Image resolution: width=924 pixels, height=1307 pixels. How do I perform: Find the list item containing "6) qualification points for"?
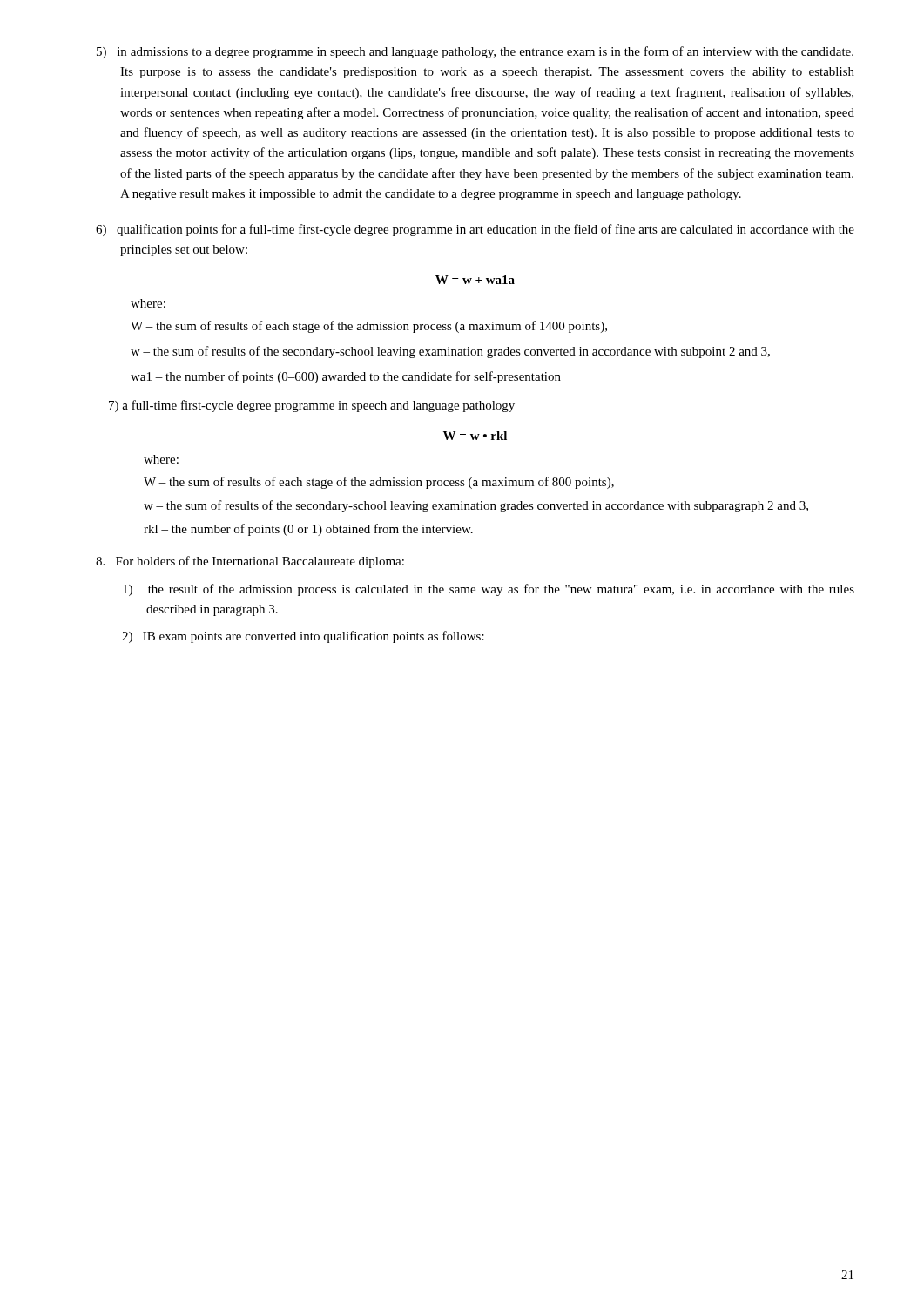tap(475, 239)
